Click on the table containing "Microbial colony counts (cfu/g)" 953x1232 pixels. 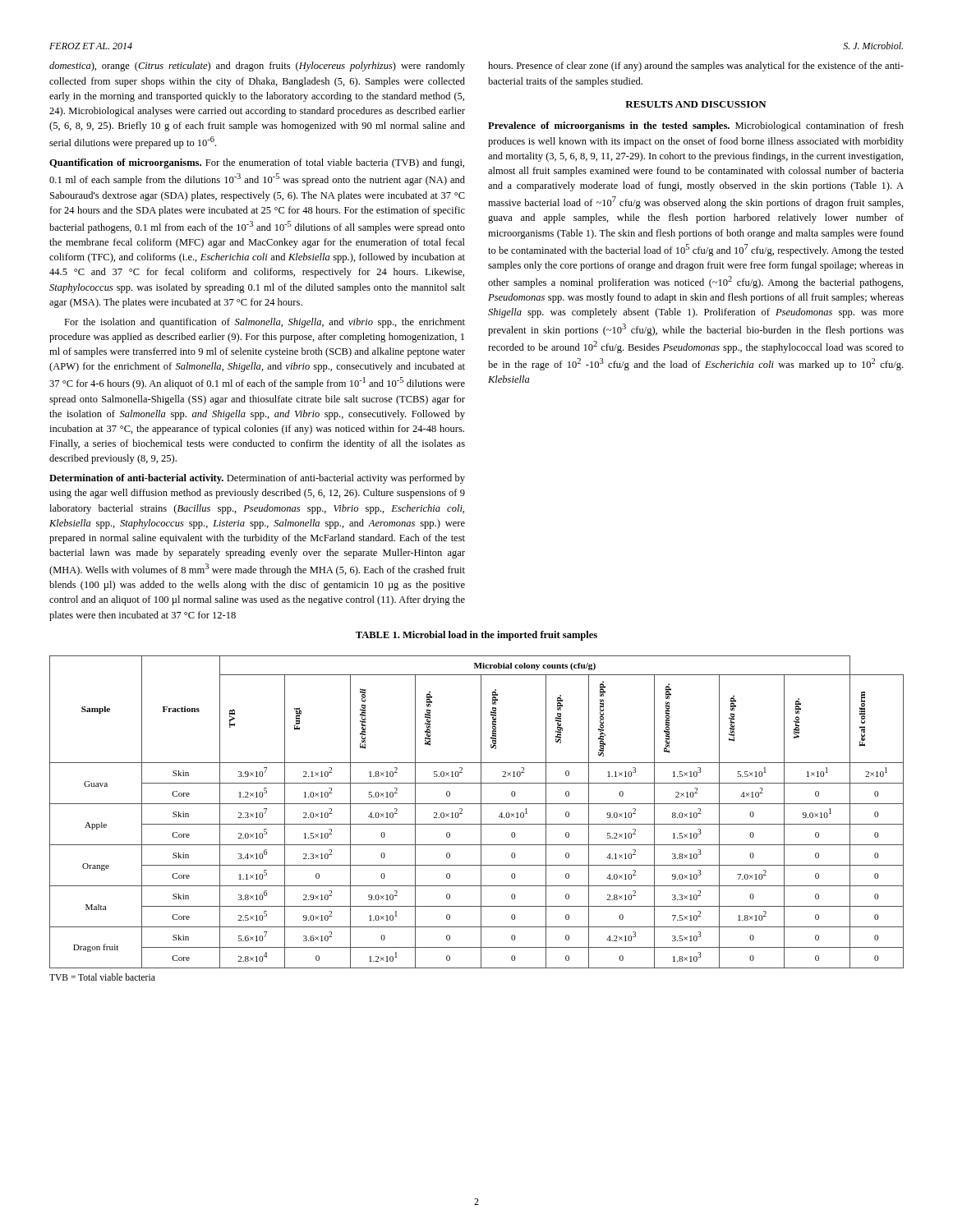[476, 812]
